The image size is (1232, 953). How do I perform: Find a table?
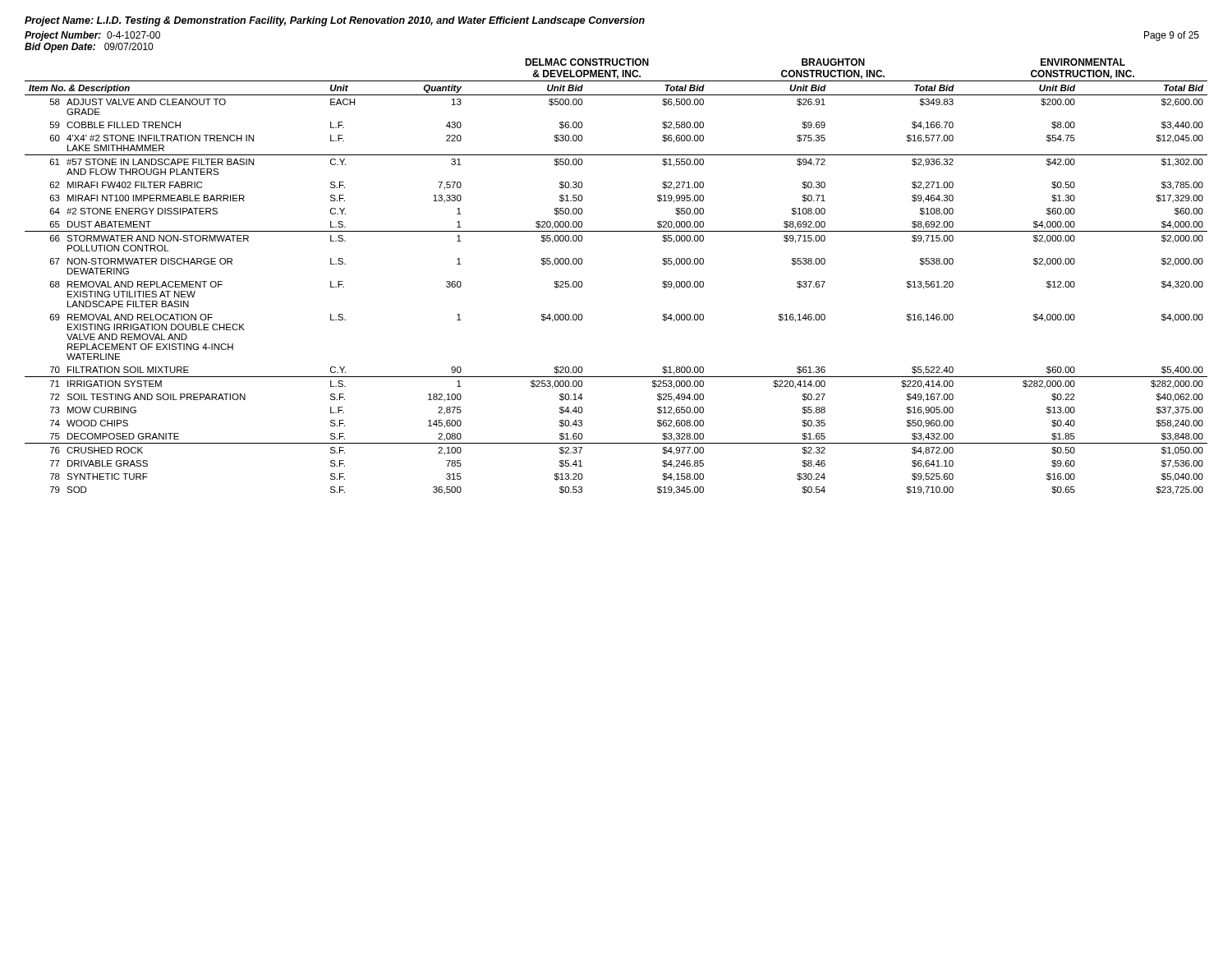point(616,276)
